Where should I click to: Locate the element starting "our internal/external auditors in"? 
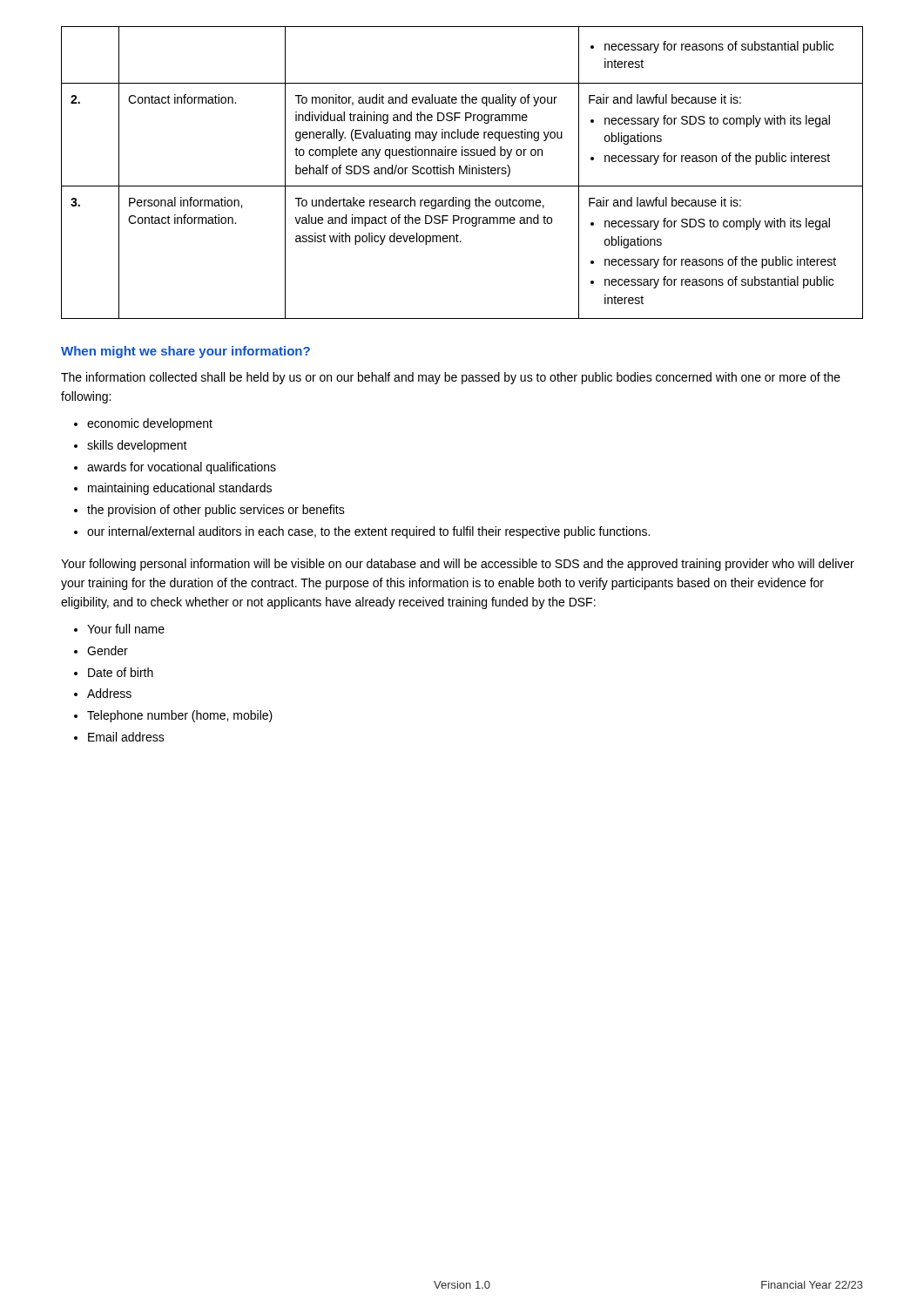coord(369,531)
